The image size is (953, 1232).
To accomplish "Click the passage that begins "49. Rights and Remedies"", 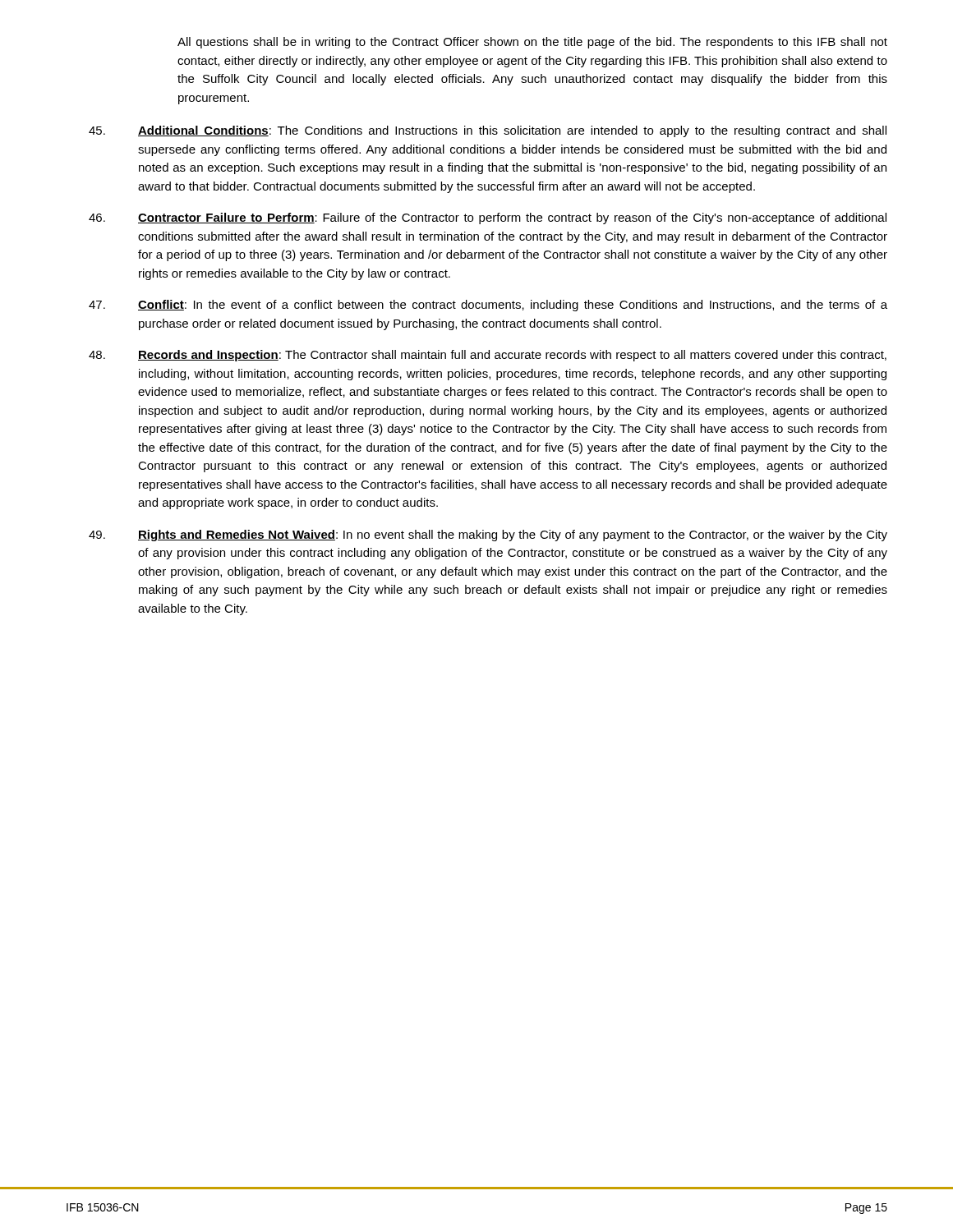I will 488,571.
